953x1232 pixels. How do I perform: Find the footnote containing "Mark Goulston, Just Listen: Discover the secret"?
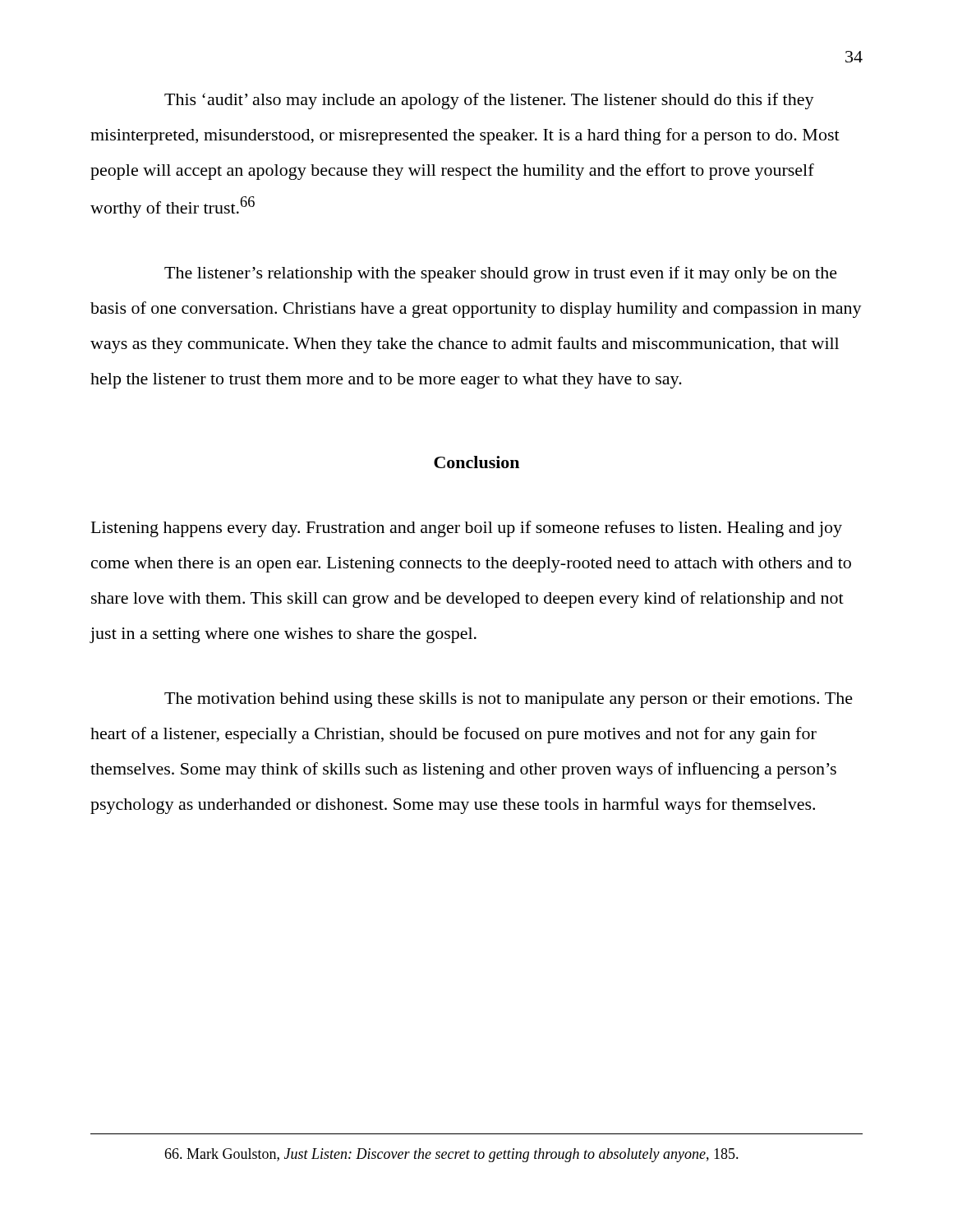tap(452, 1154)
